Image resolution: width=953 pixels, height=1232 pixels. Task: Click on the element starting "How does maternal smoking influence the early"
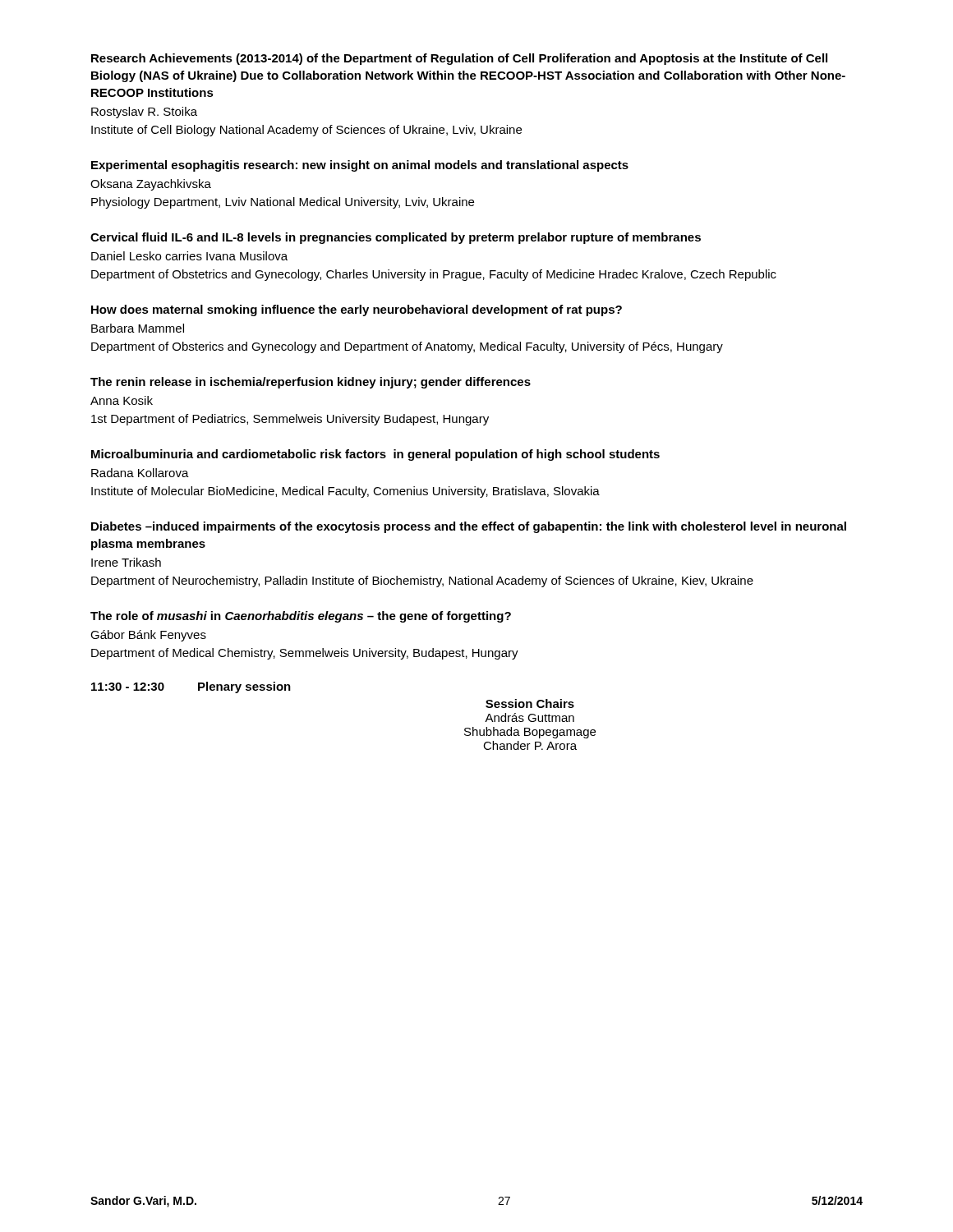pyautogui.click(x=357, y=310)
